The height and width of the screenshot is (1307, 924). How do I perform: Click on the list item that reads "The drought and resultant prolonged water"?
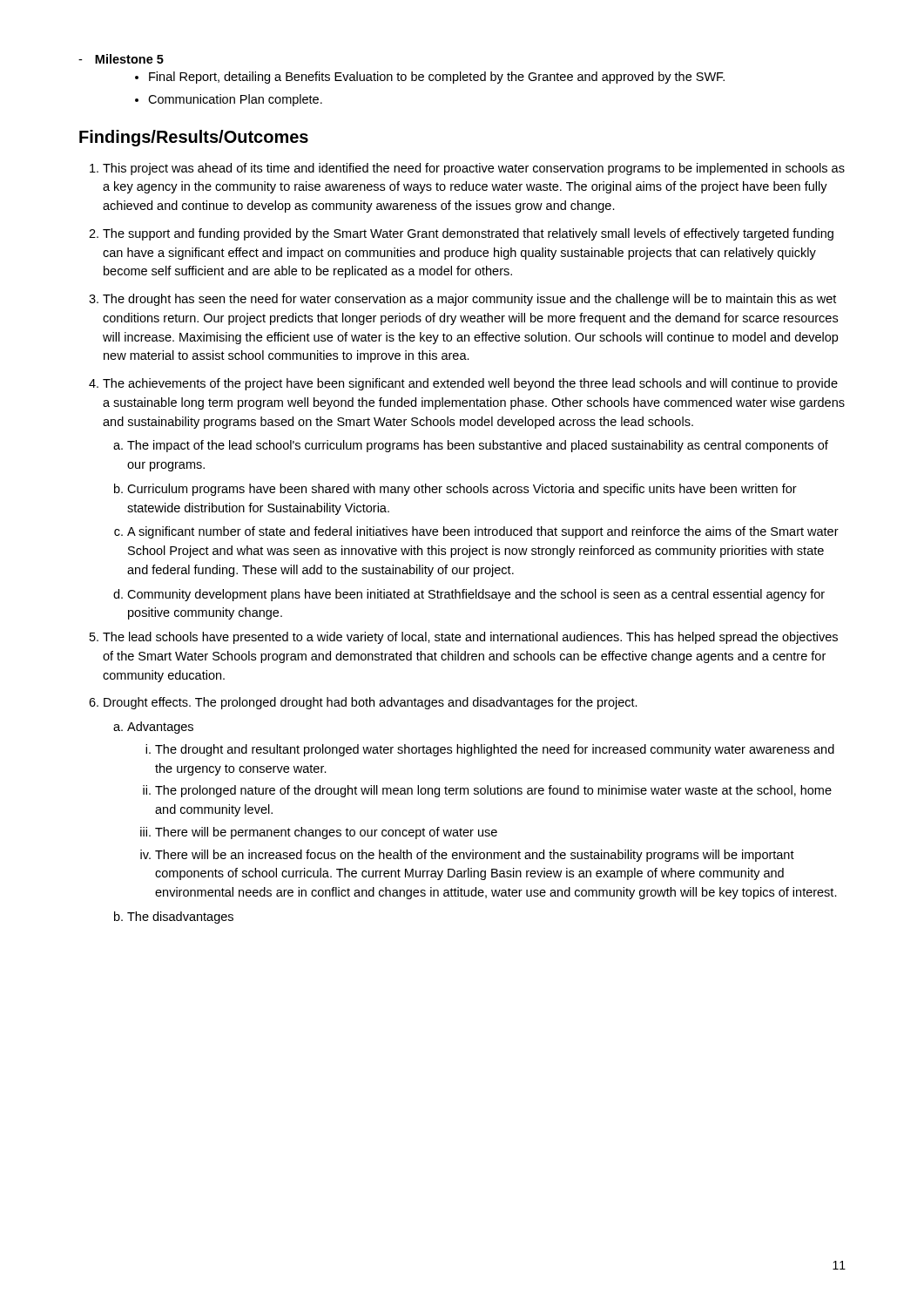(495, 759)
